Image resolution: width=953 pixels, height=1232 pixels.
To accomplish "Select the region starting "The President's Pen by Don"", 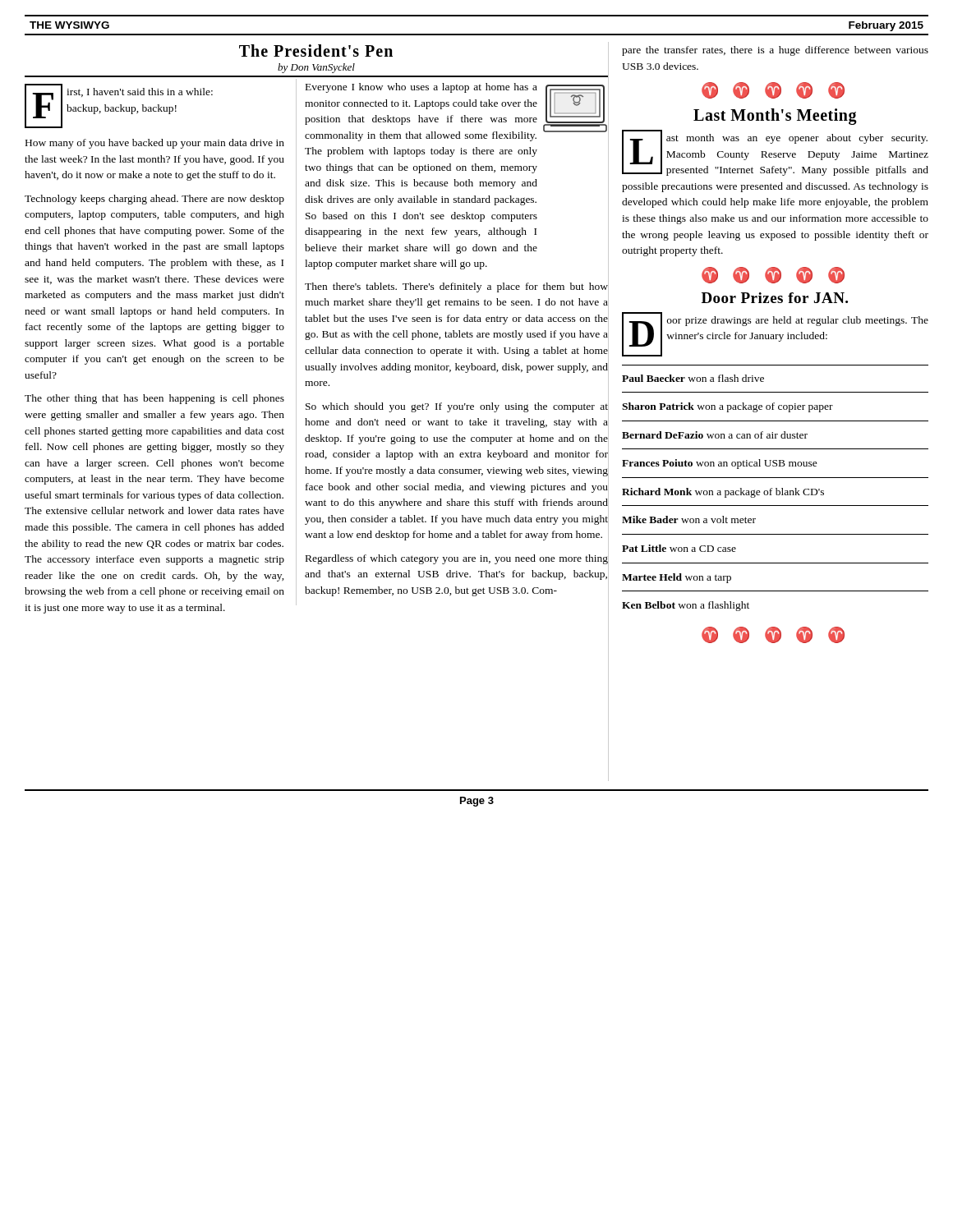I will (316, 58).
